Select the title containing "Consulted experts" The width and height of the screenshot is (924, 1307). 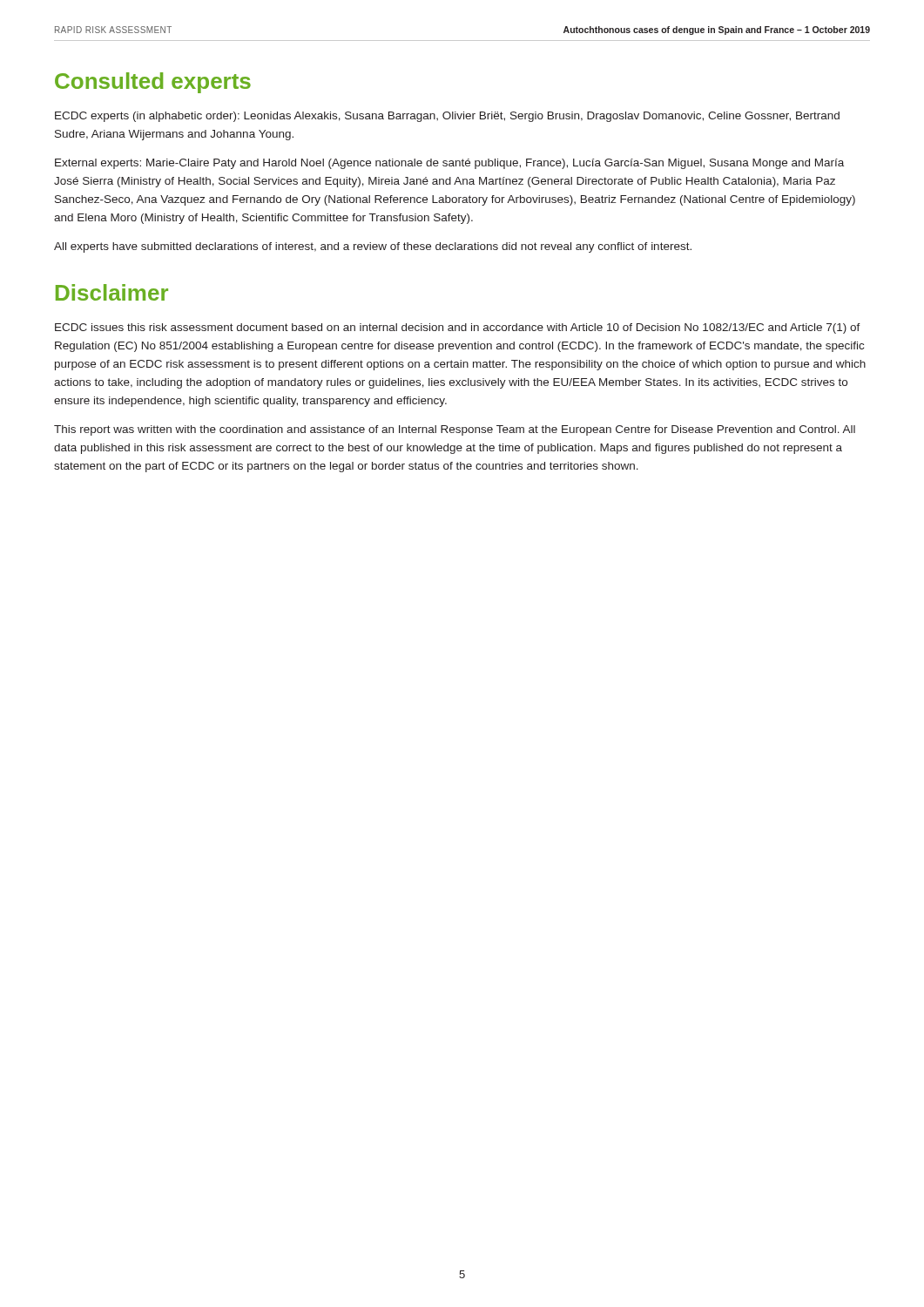click(153, 81)
